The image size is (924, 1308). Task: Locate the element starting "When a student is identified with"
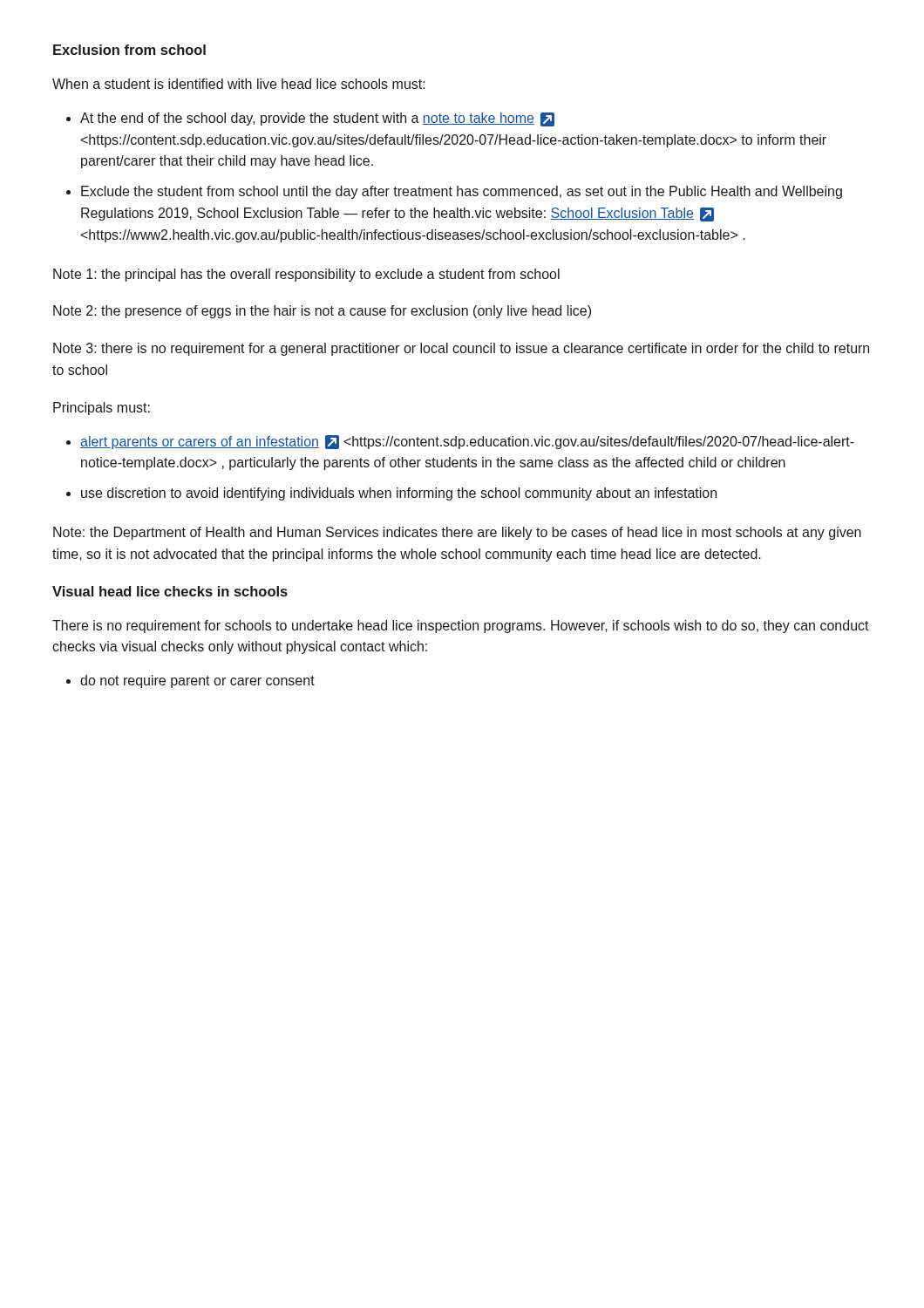click(x=239, y=84)
